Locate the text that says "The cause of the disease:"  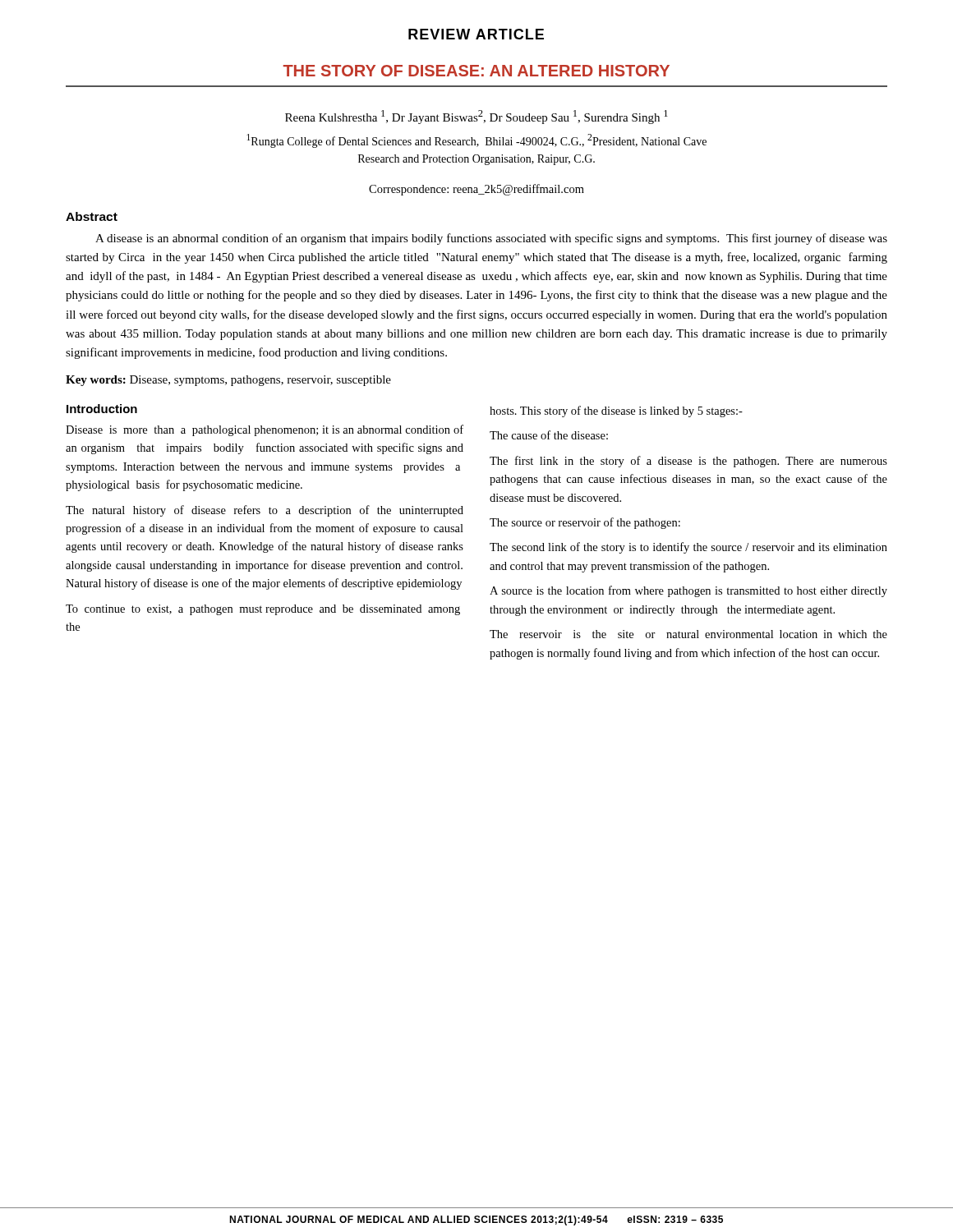coord(549,435)
